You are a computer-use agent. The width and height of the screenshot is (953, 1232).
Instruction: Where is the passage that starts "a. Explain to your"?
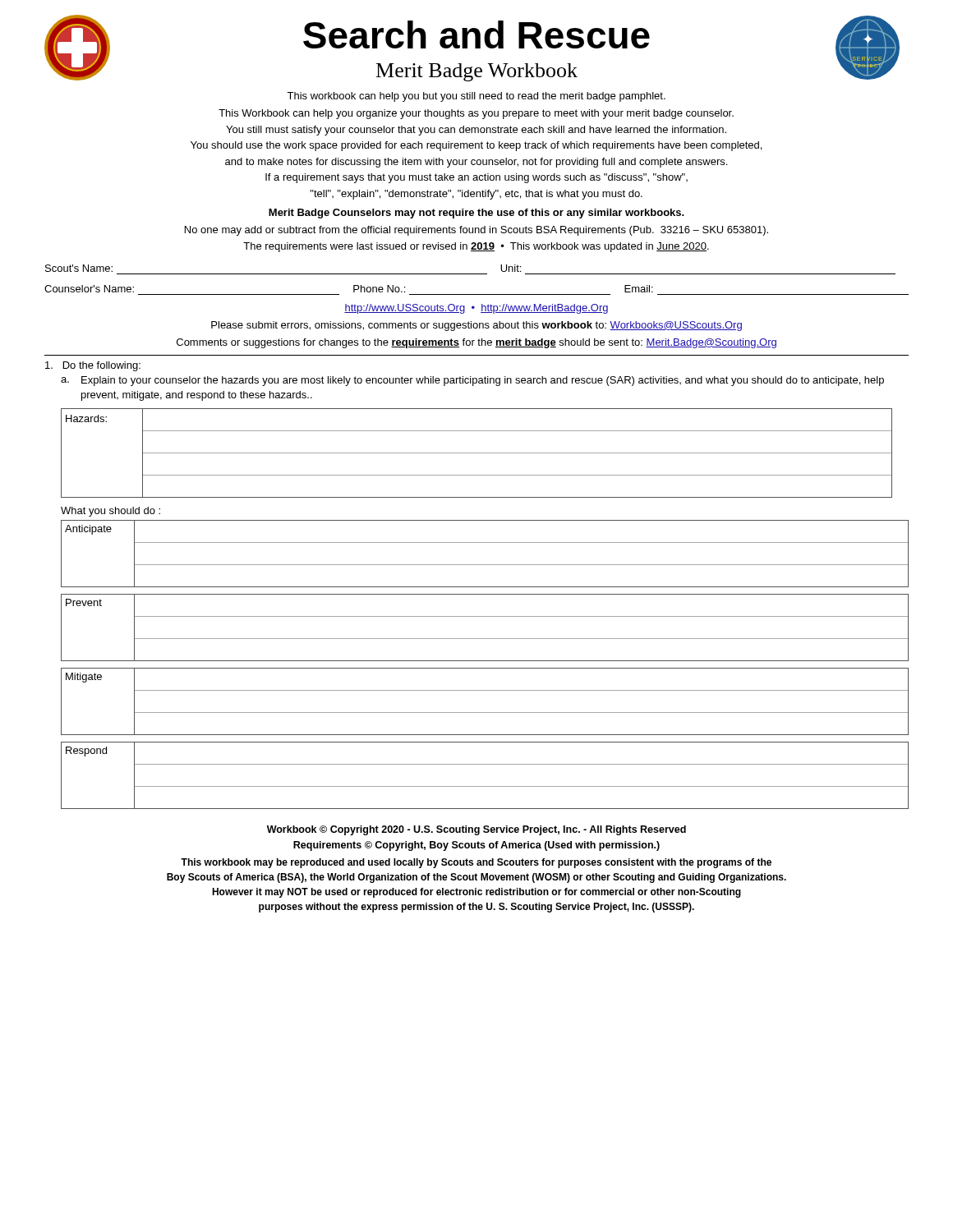pos(485,388)
